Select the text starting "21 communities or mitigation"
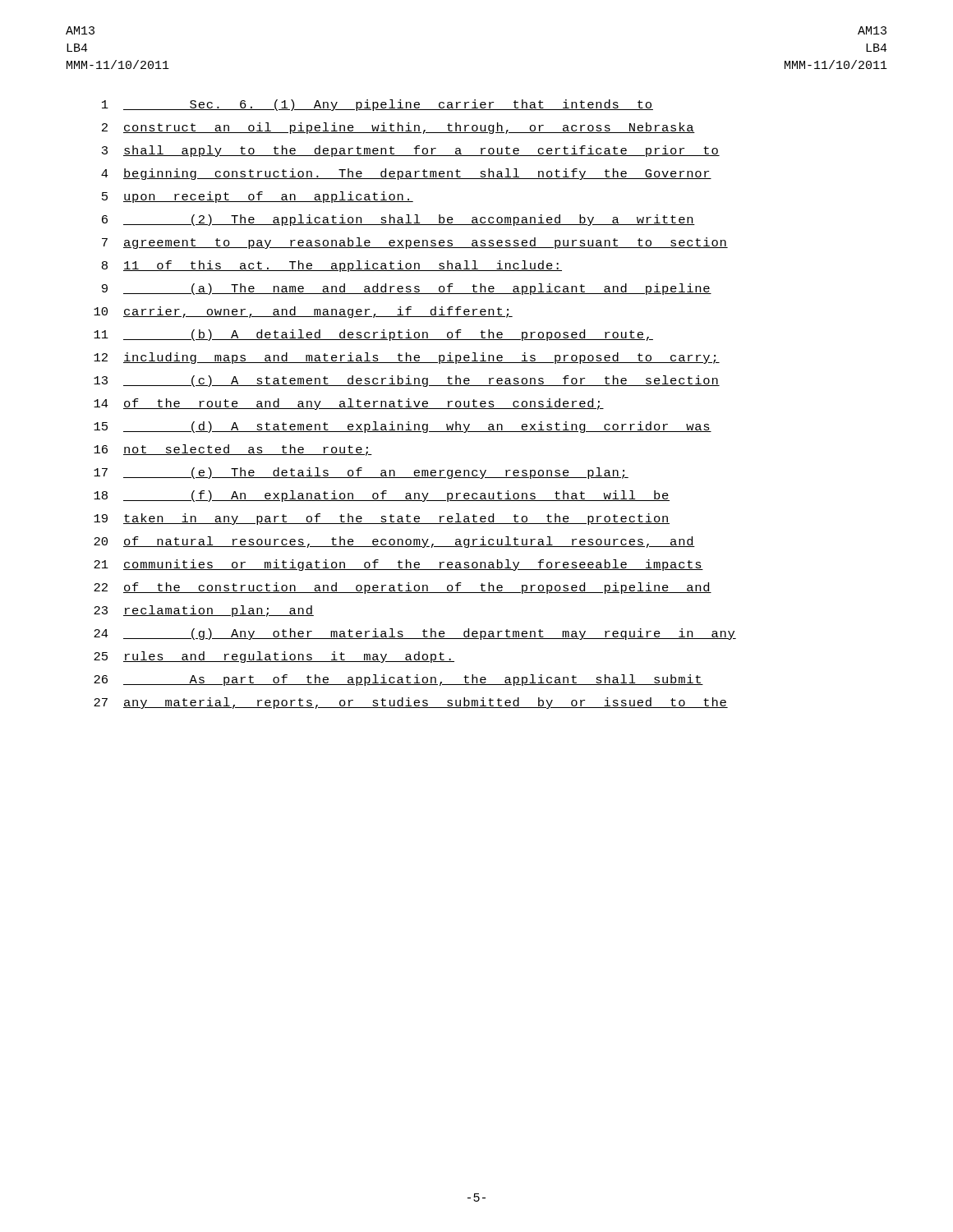The image size is (953, 1232). 476,566
